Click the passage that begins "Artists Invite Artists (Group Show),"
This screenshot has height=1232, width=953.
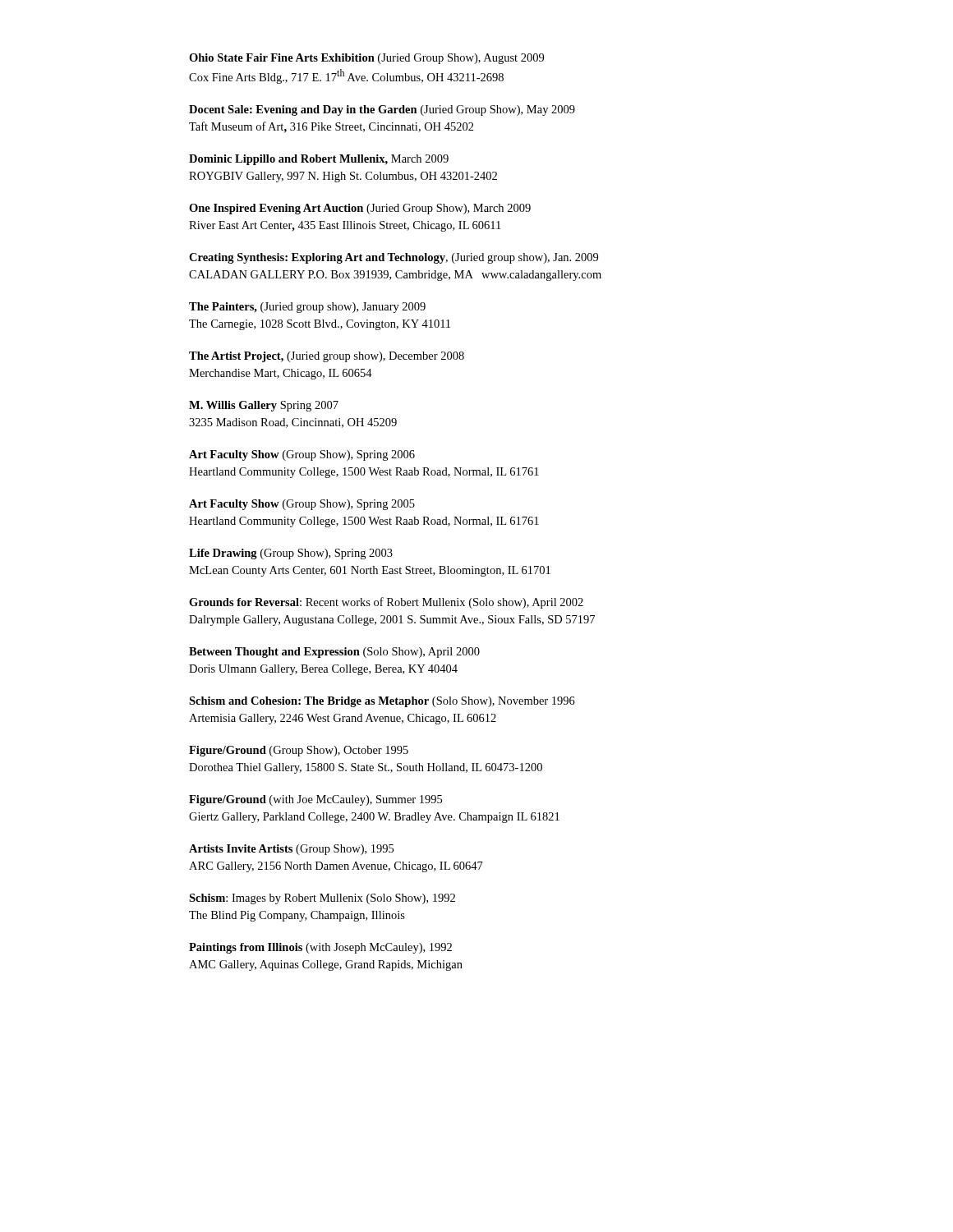pos(476,858)
